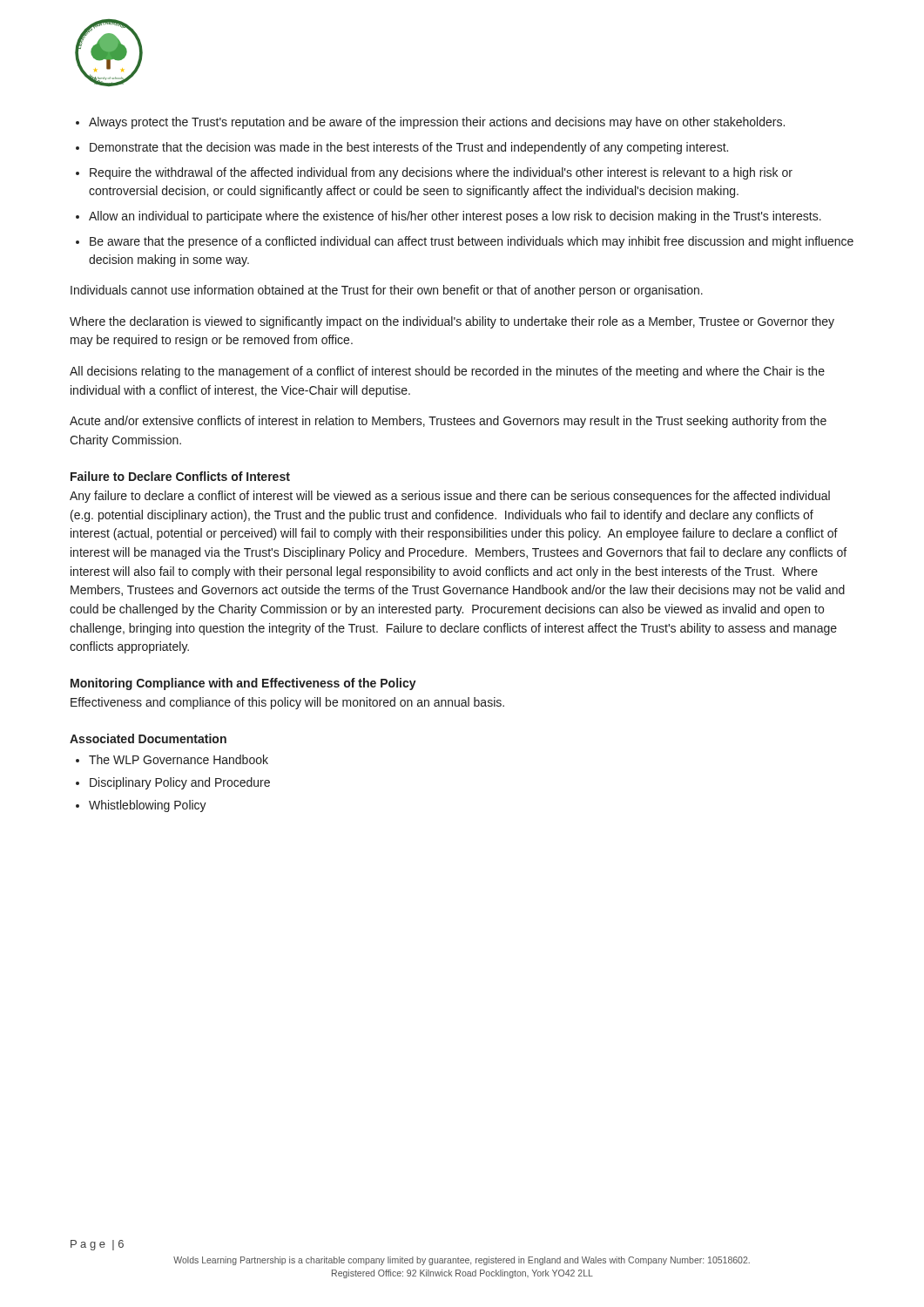Find the passage starting "Individuals cannot use"
This screenshot has width=924, height=1307.
click(x=387, y=290)
